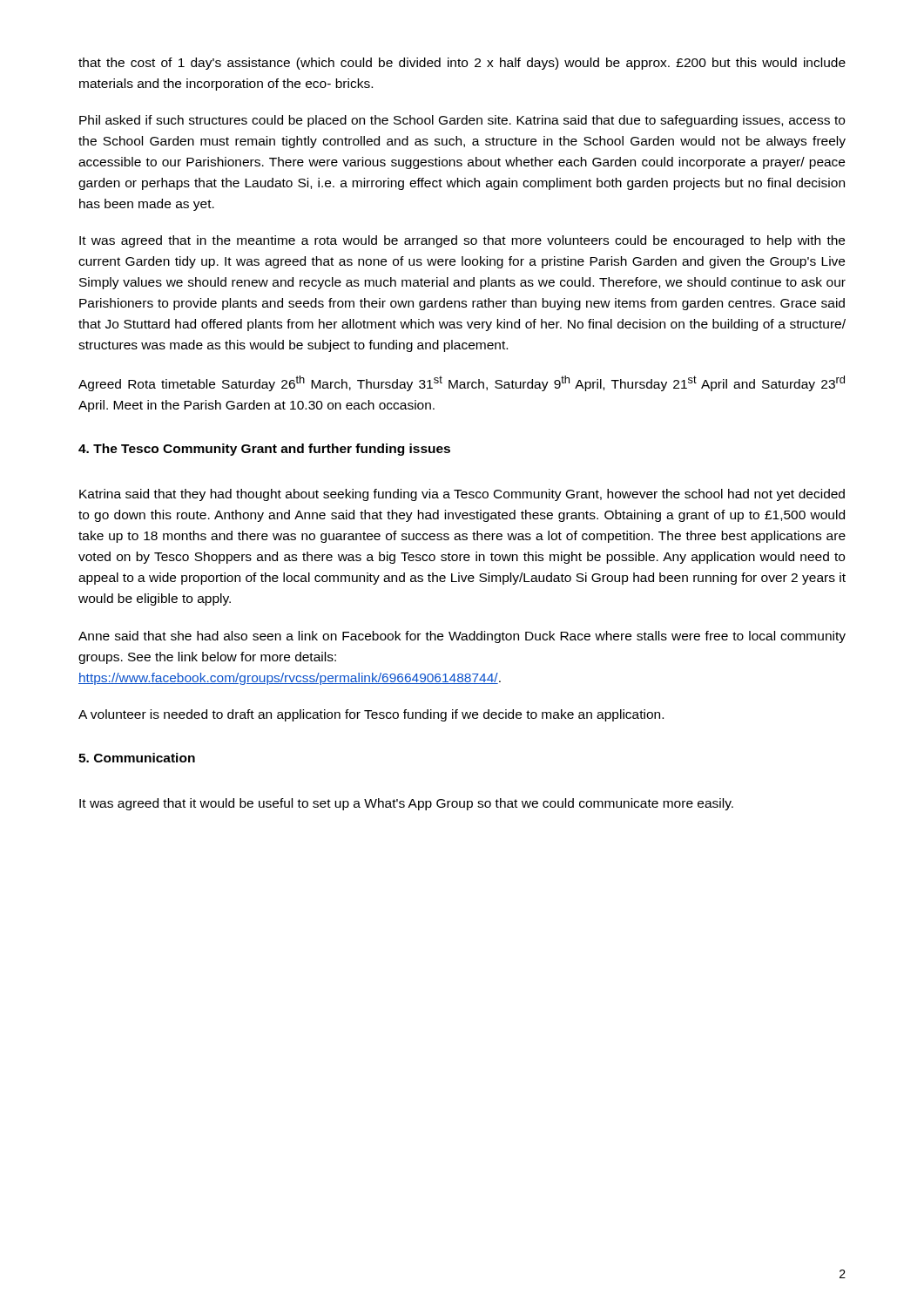
Task: Click on the text block starting "Anne said that she had also"
Action: pyautogui.click(x=462, y=637)
